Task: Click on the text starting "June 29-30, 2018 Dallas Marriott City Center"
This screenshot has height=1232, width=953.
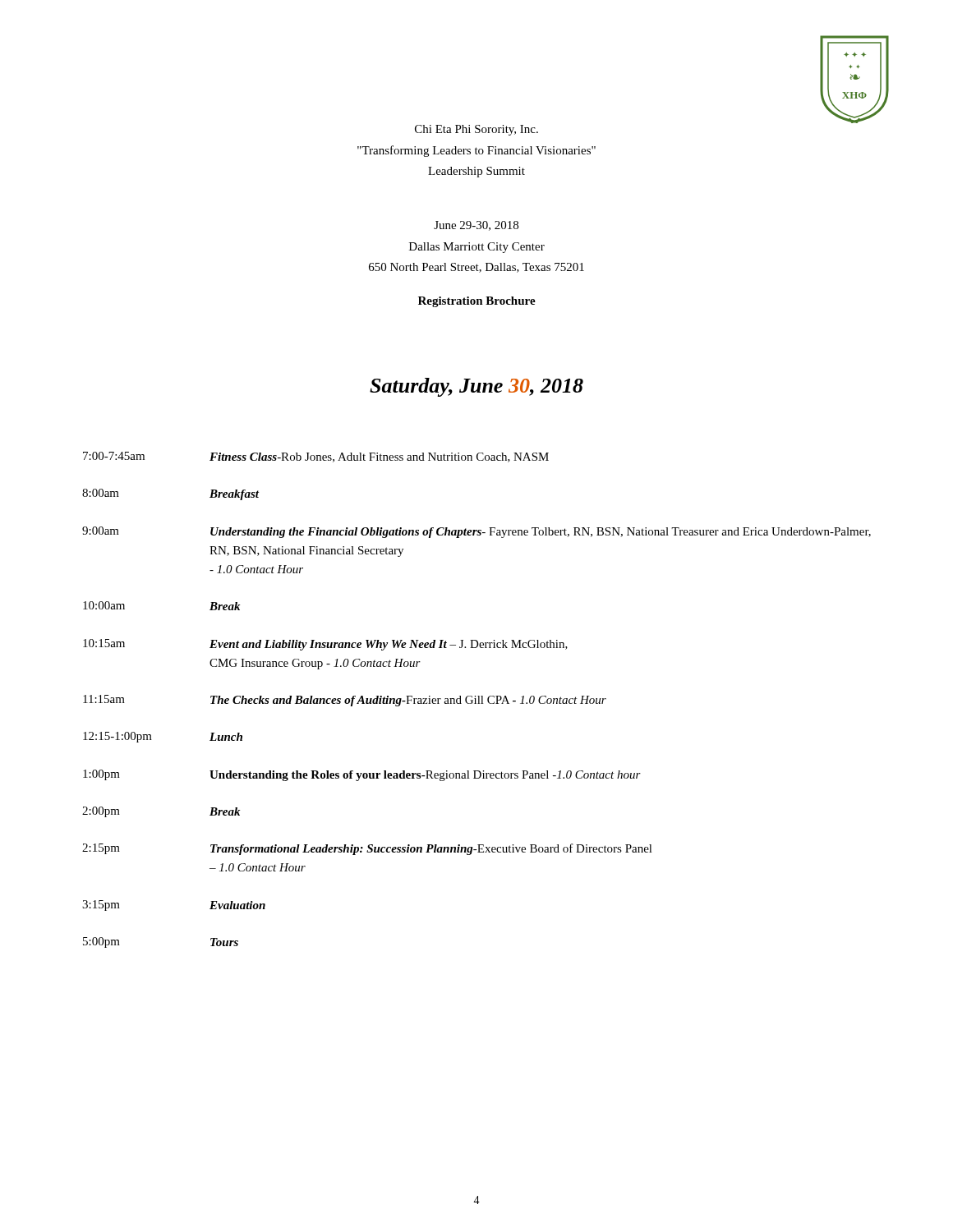Action: 476,246
